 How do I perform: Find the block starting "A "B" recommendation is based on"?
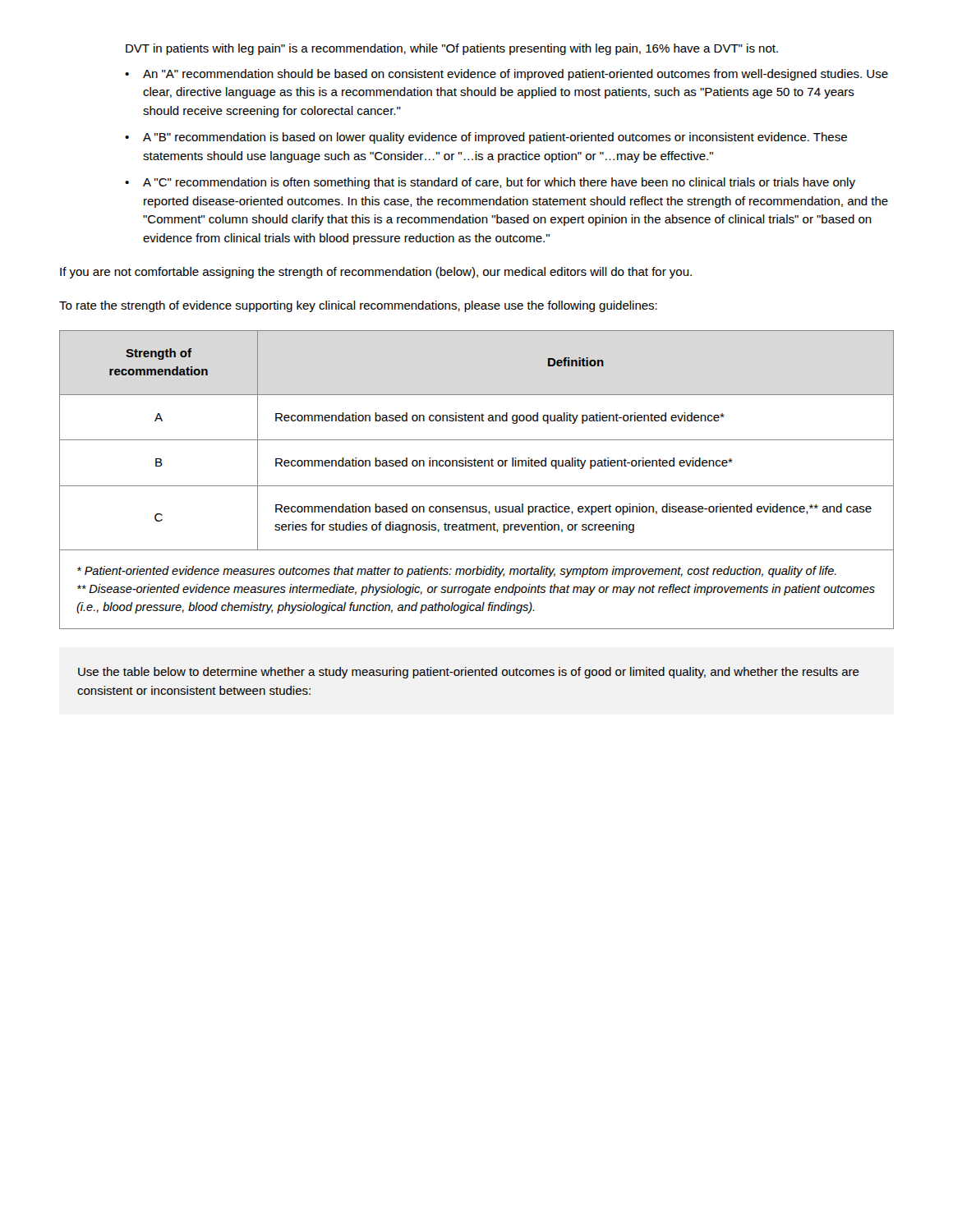tap(495, 146)
